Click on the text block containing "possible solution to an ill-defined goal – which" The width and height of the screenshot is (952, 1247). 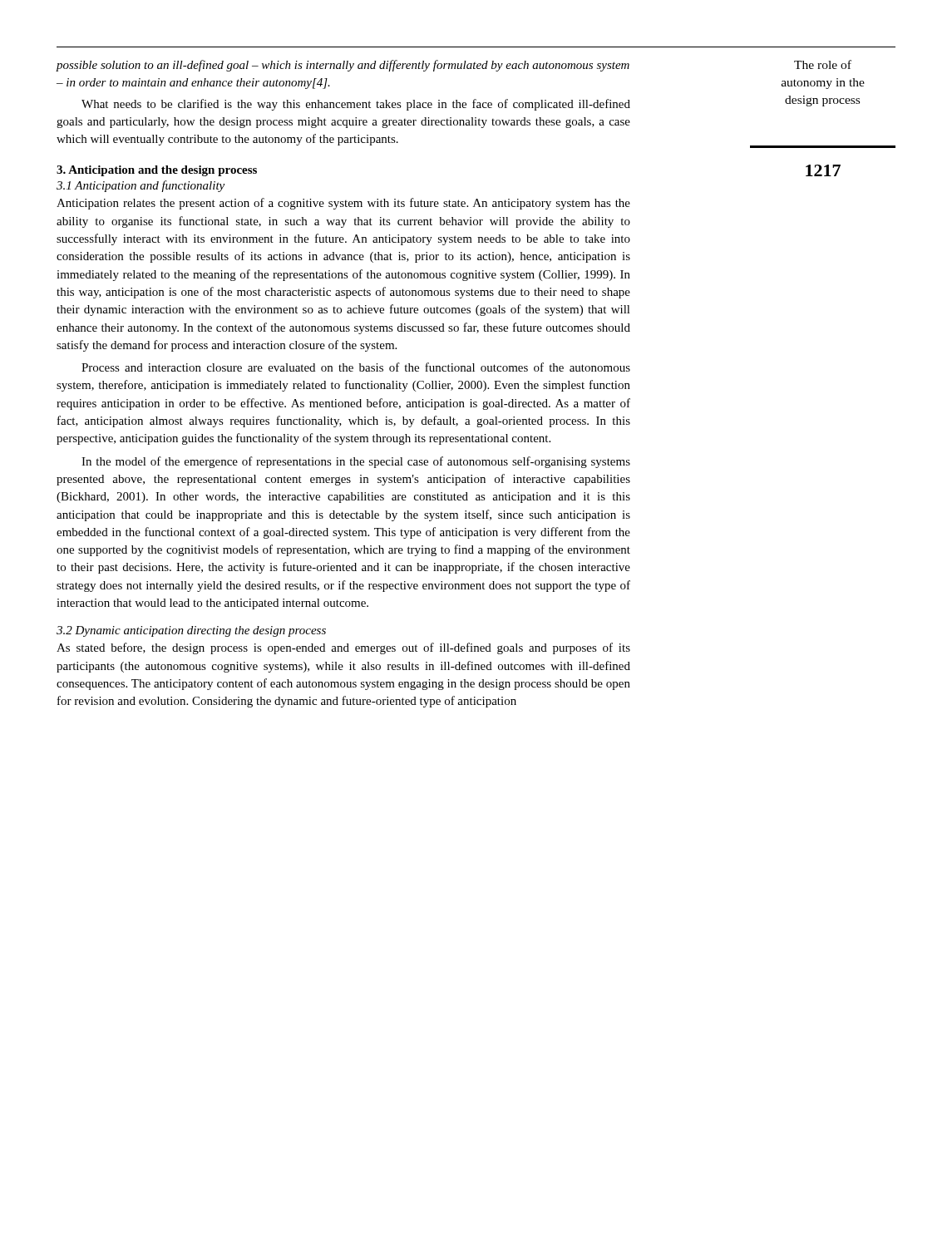point(343,74)
